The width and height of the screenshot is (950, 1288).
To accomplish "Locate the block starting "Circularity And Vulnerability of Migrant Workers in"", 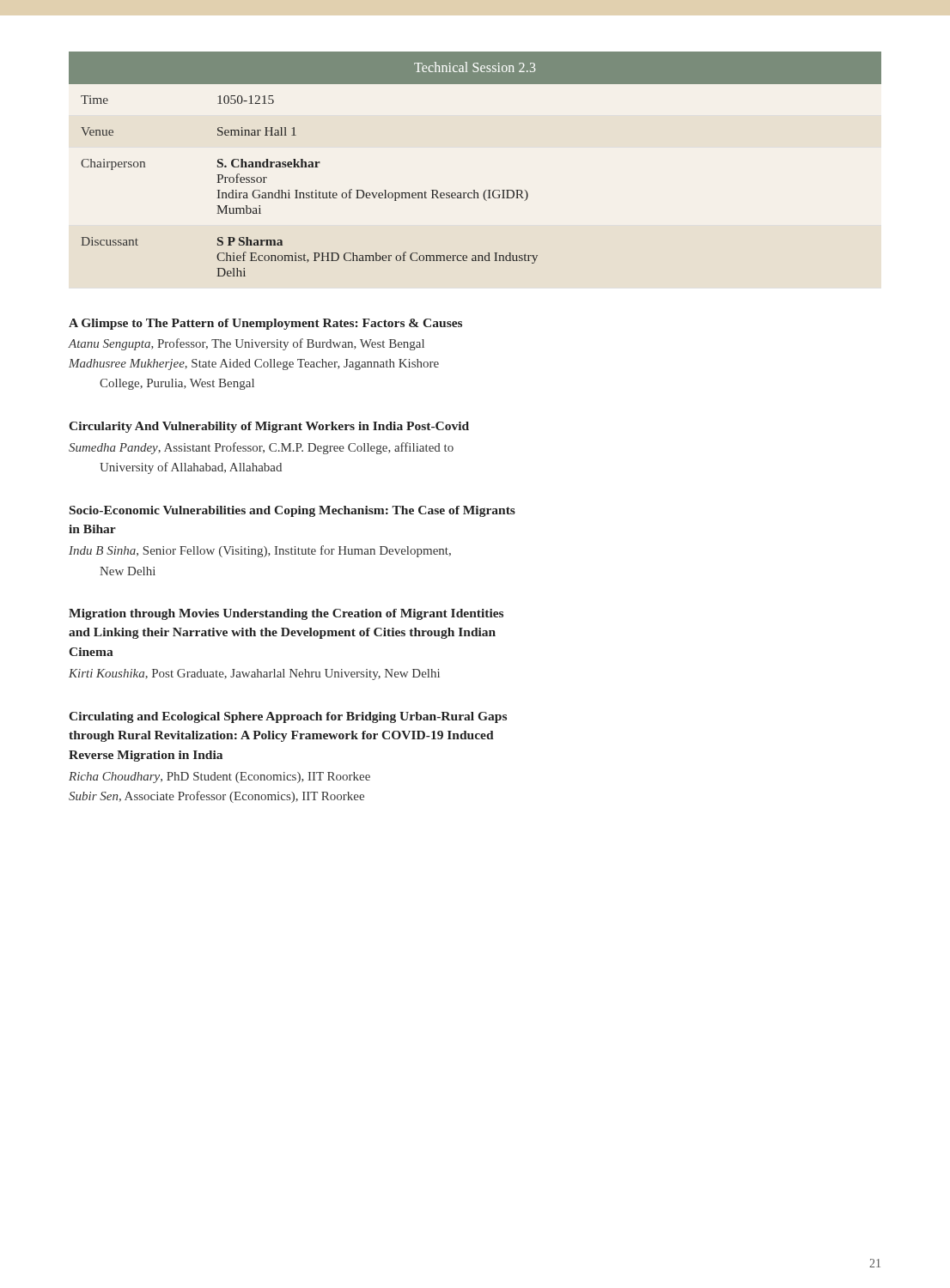I will tap(269, 425).
